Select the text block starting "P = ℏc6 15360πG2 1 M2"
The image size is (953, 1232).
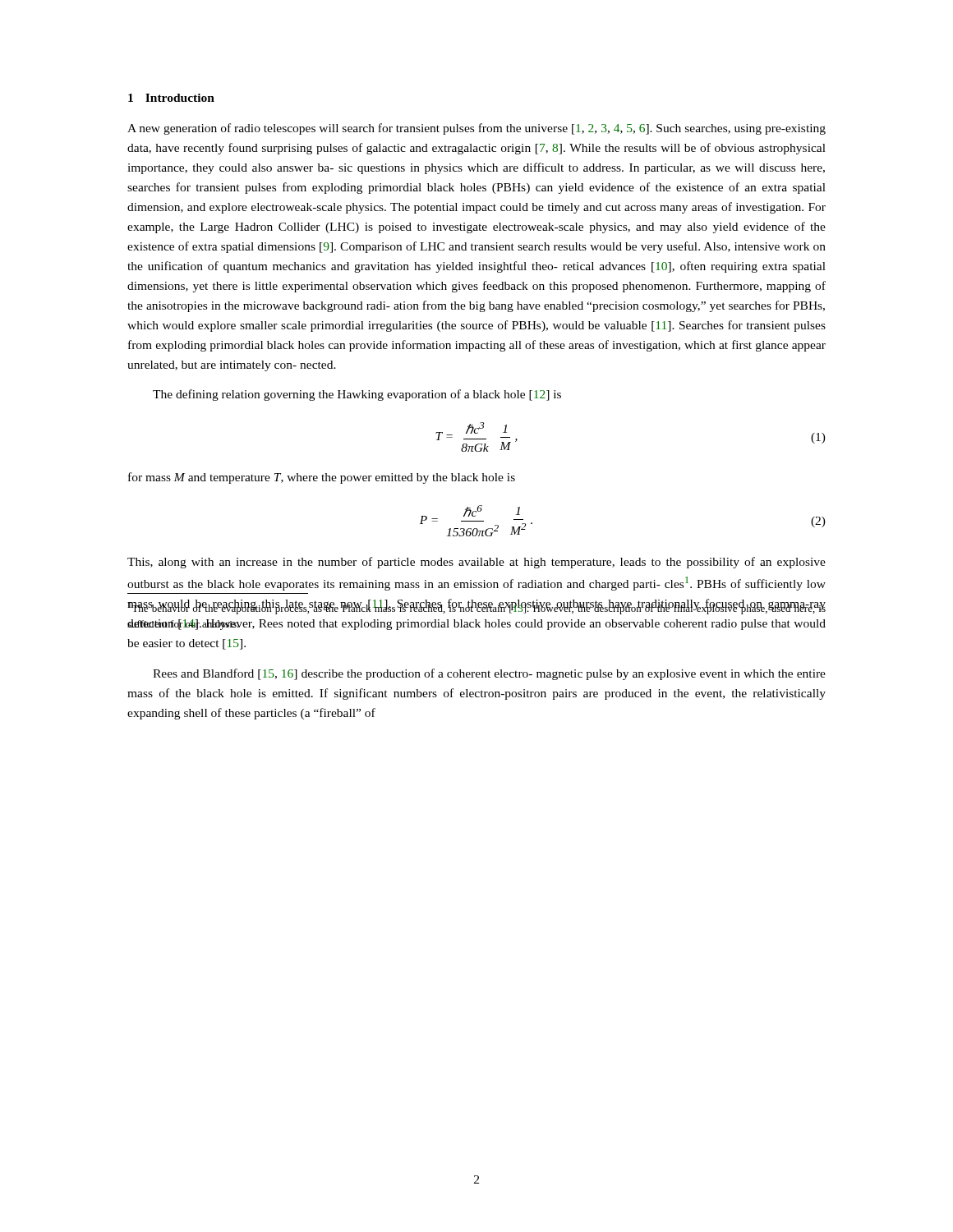[476, 521]
